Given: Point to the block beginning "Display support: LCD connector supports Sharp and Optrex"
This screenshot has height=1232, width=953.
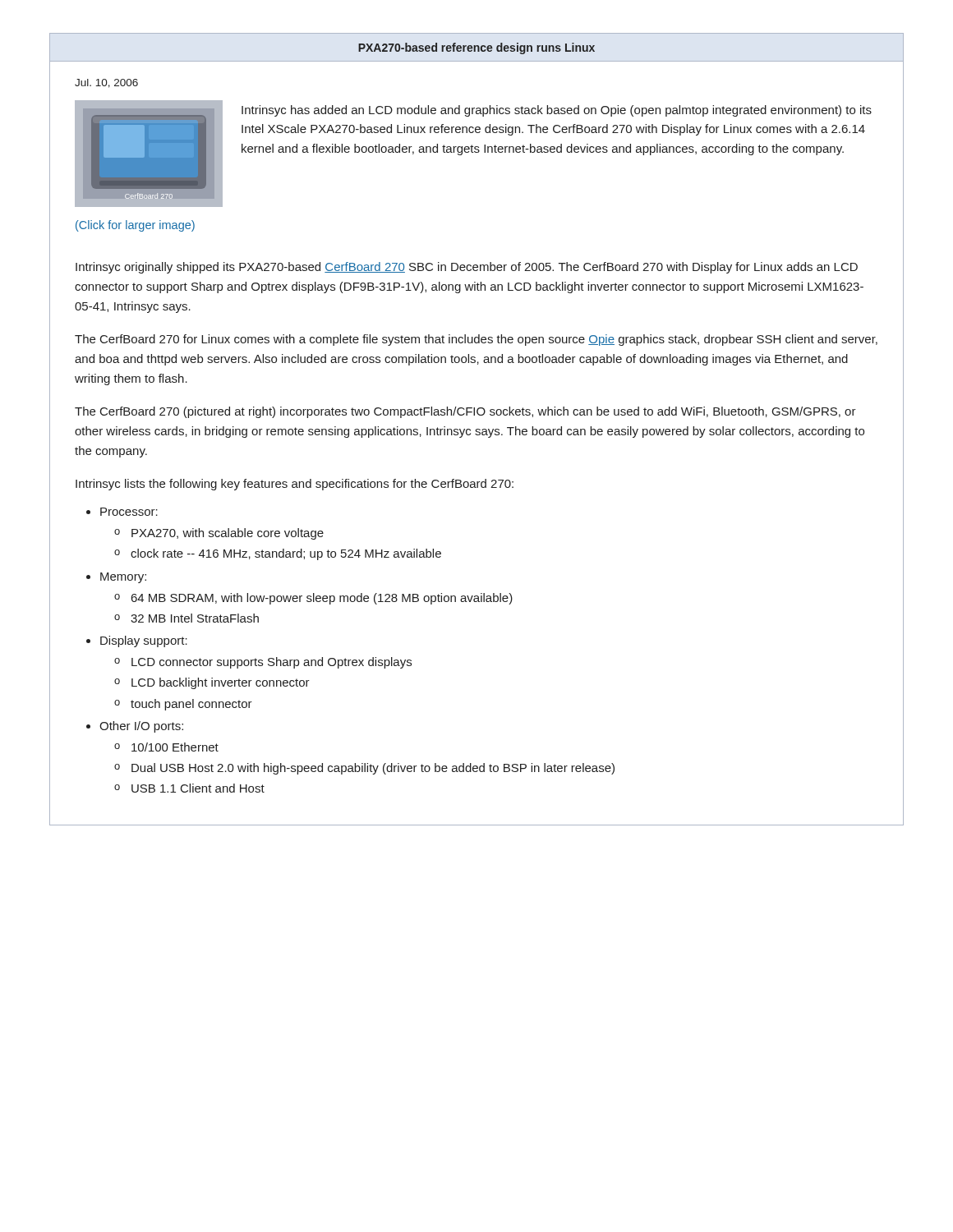Looking at the screenshot, I should coord(144,641).
